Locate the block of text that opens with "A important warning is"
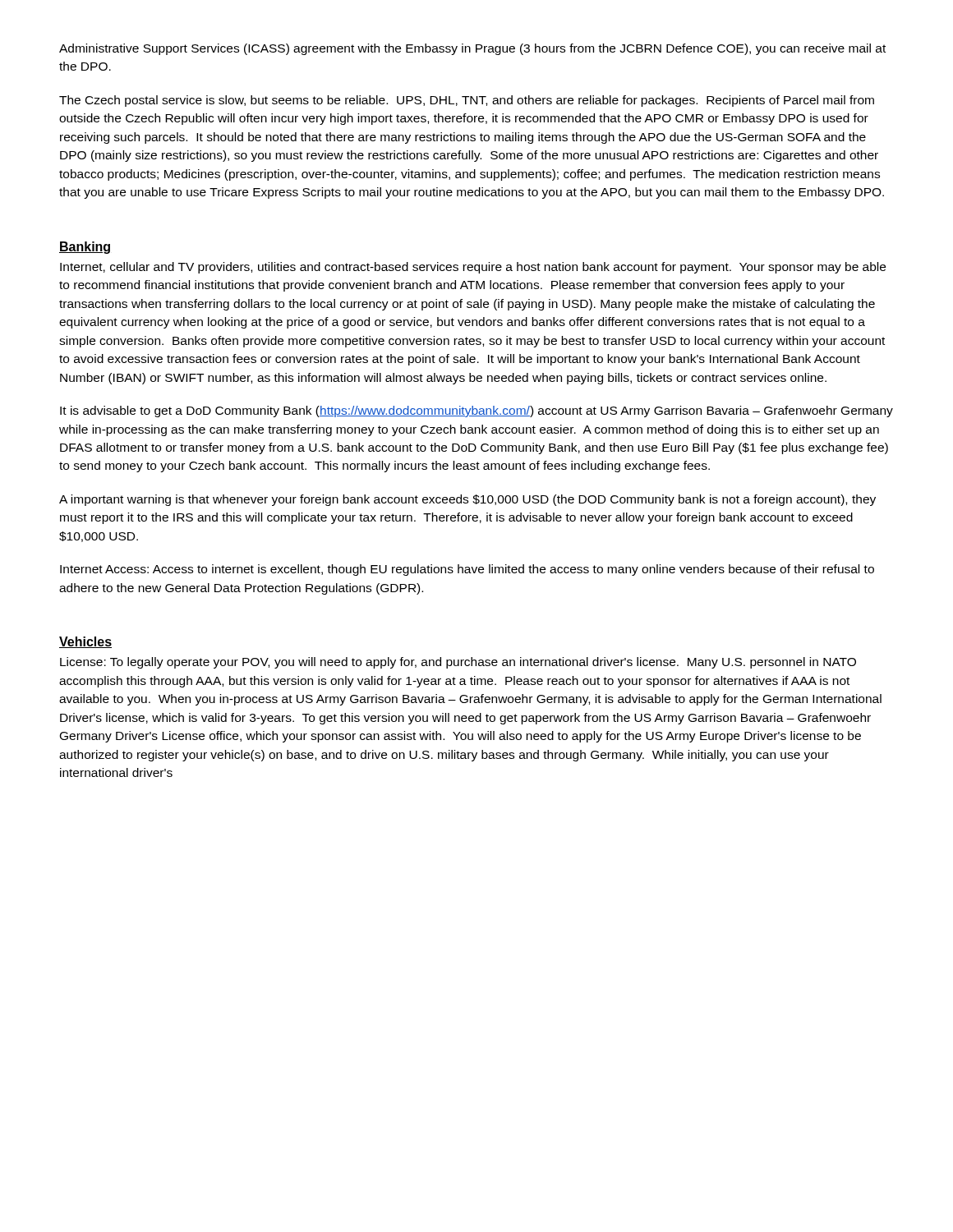 coord(468,517)
